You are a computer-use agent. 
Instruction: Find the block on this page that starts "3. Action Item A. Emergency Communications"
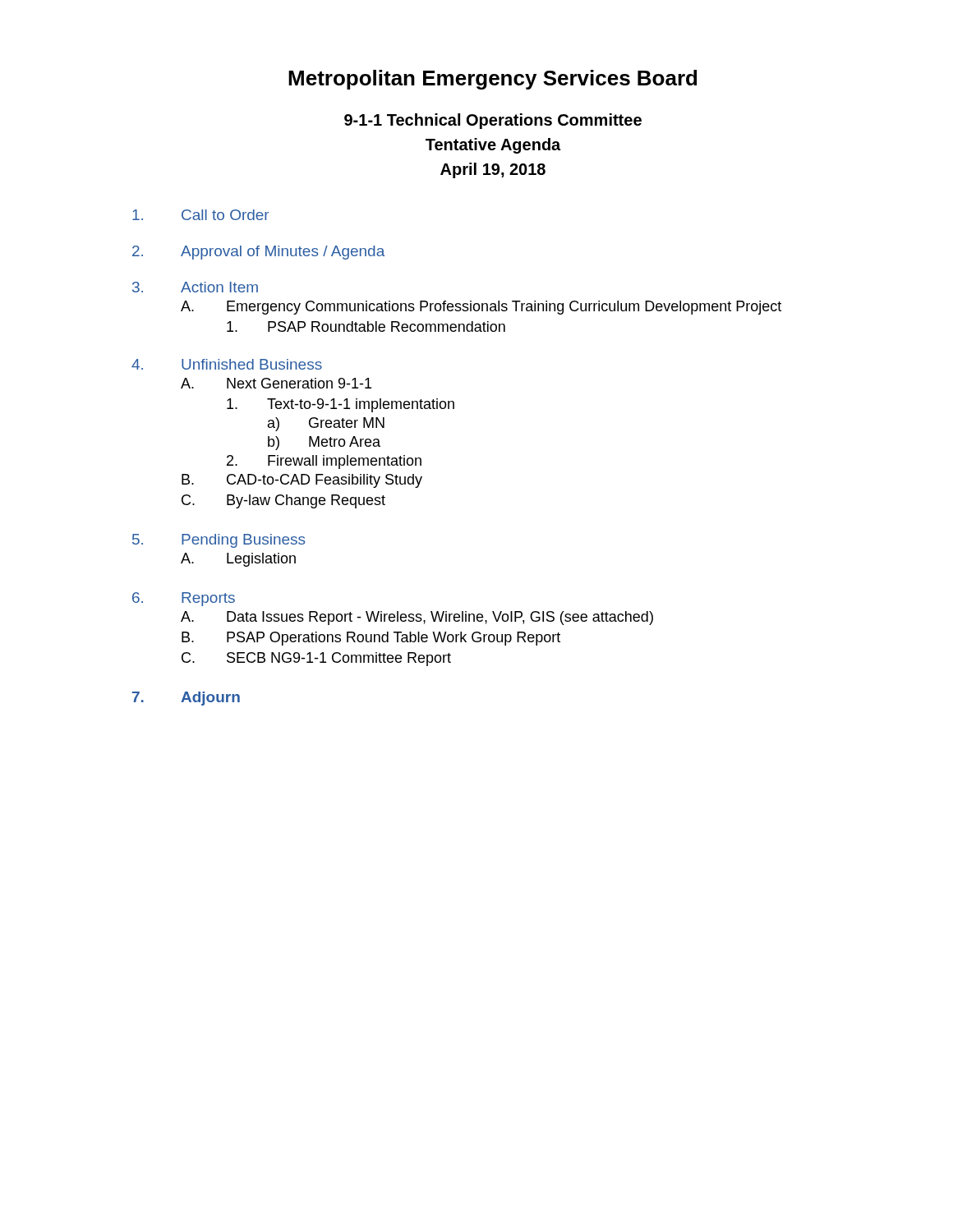coord(456,308)
